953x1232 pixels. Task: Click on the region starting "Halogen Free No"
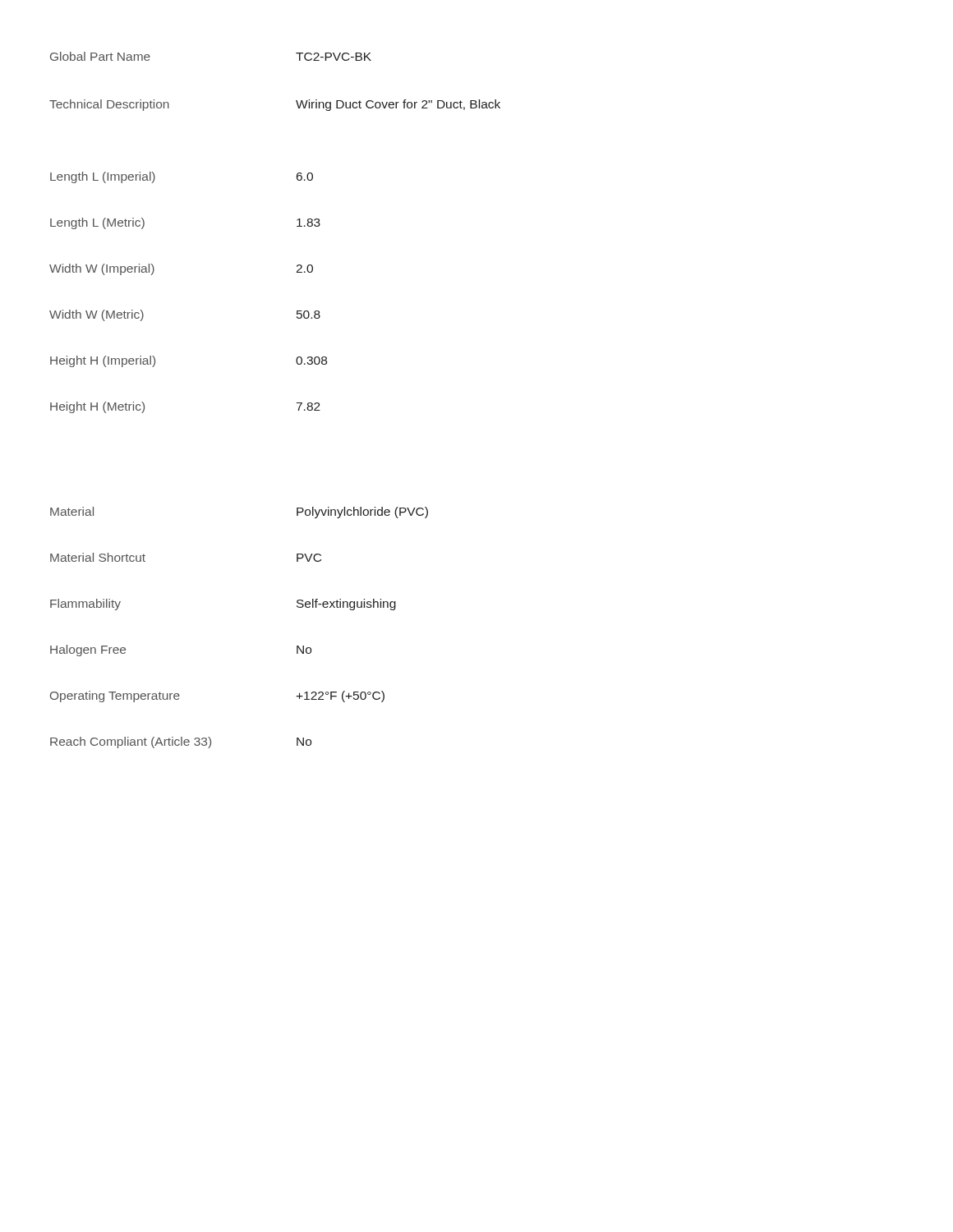(x=86, y=650)
